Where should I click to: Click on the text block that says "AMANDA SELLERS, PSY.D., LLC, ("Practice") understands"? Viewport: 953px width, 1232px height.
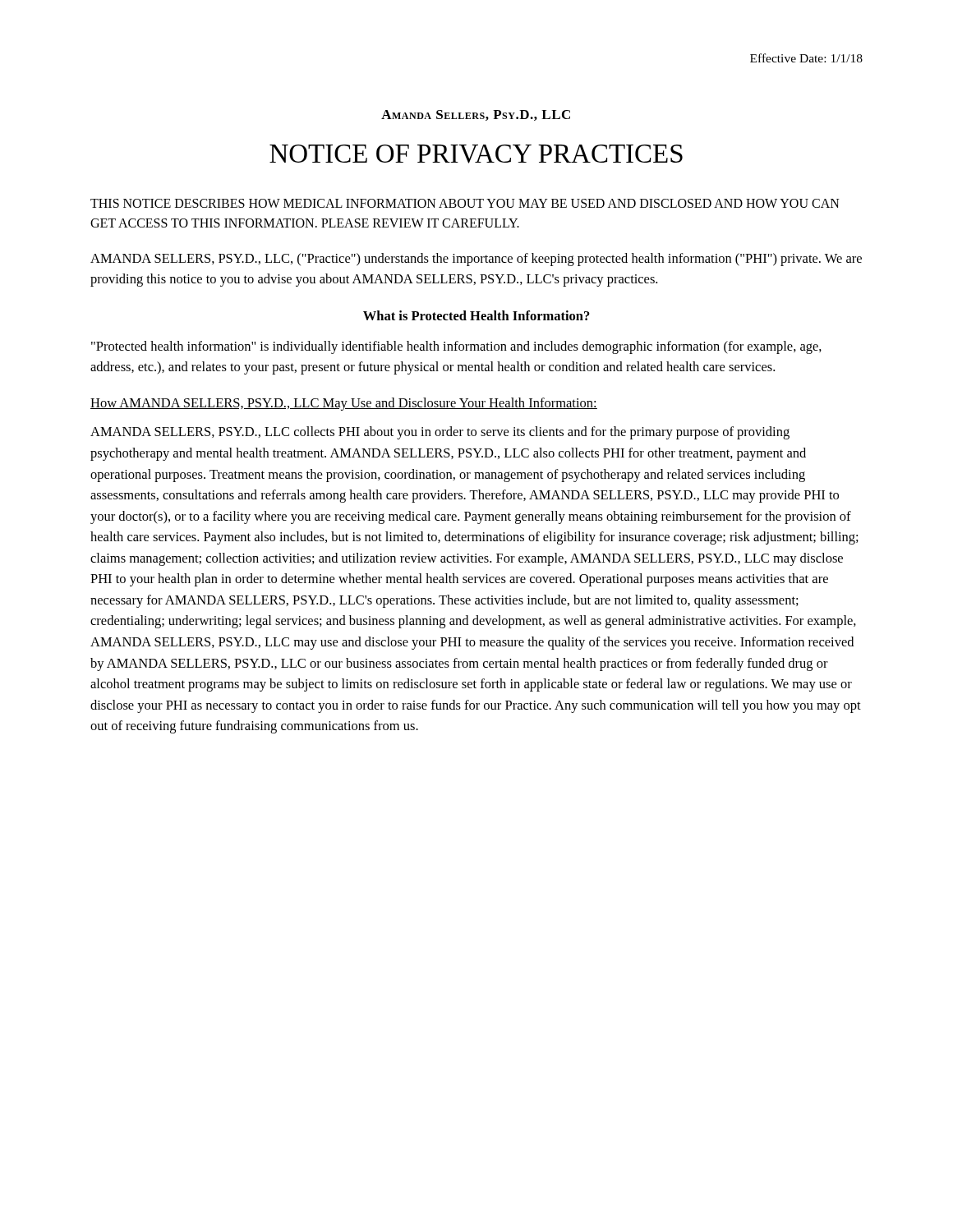tap(476, 269)
